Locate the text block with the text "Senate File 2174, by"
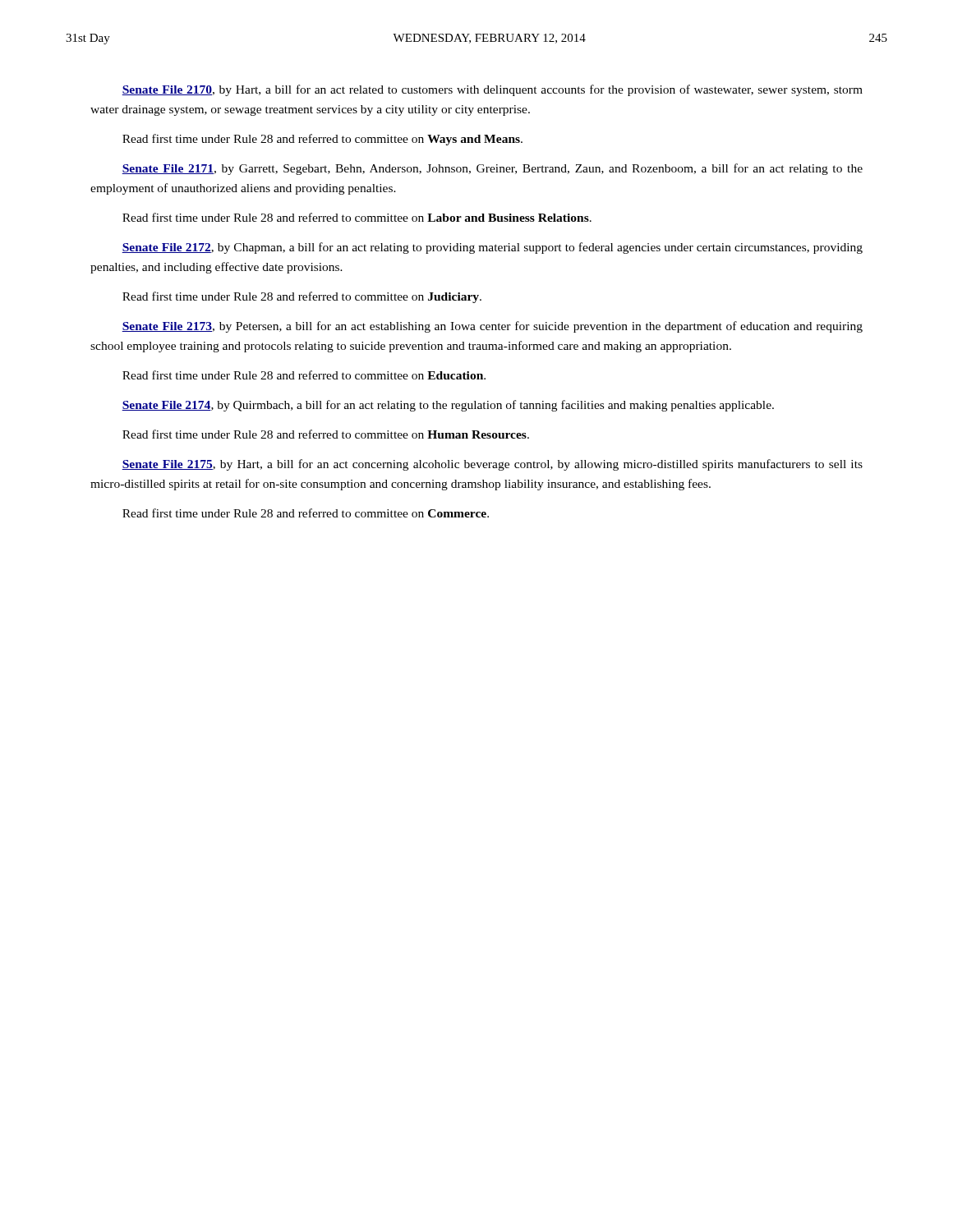The image size is (953, 1232). [x=448, y=405]
